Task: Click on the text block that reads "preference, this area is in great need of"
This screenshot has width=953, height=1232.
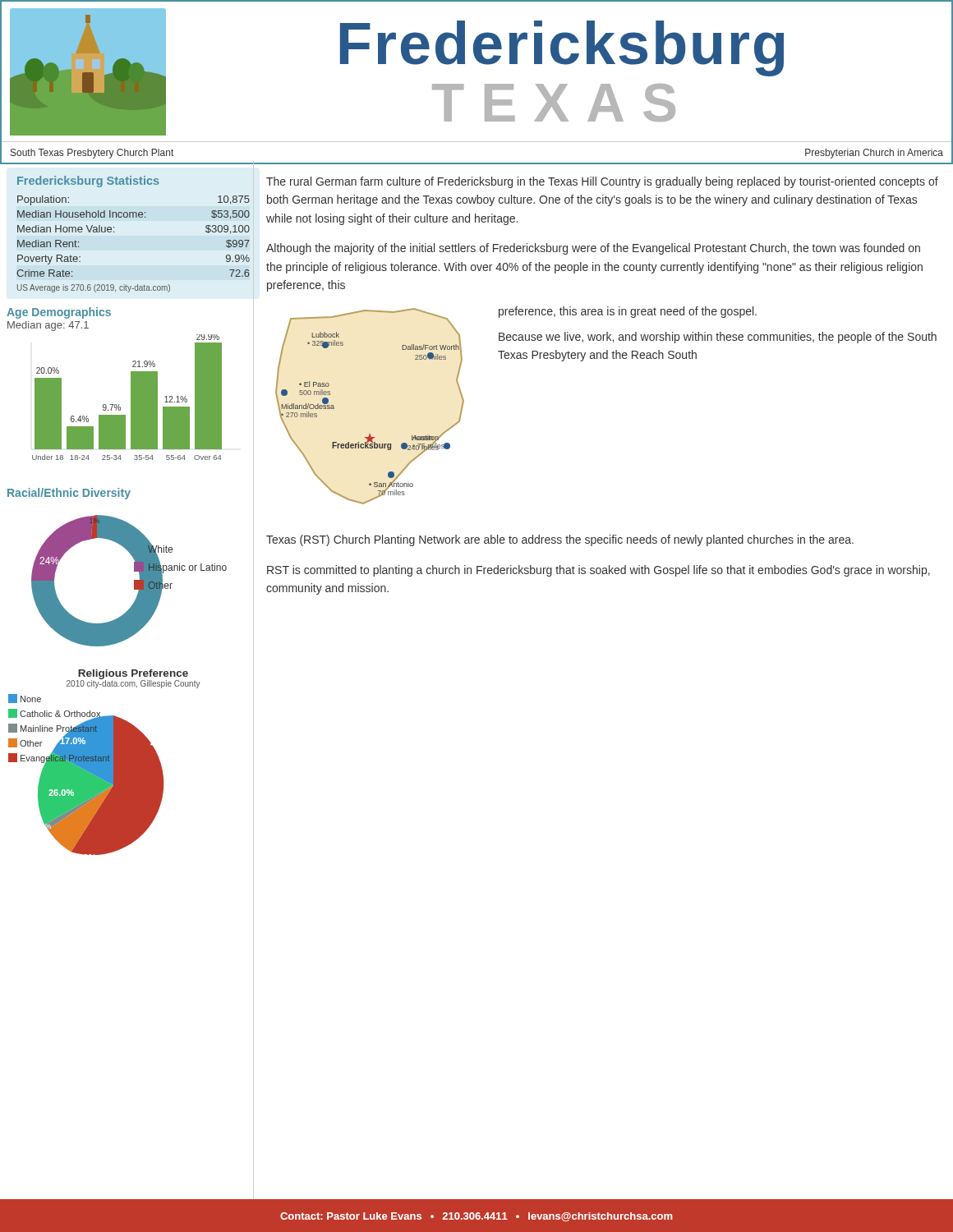Action: click(x=628, y=312)
